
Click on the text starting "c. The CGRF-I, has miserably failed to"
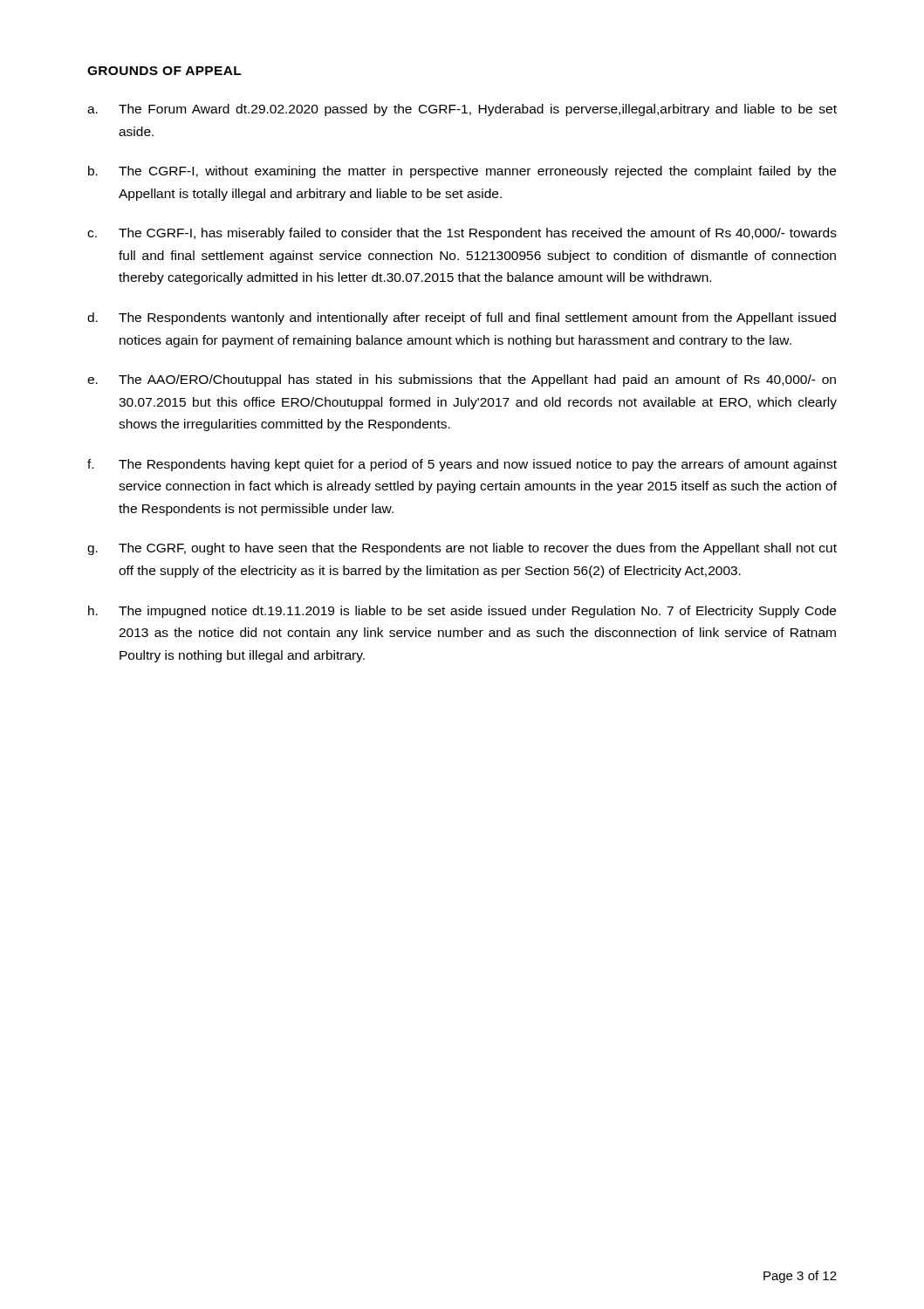coord(462,255)
